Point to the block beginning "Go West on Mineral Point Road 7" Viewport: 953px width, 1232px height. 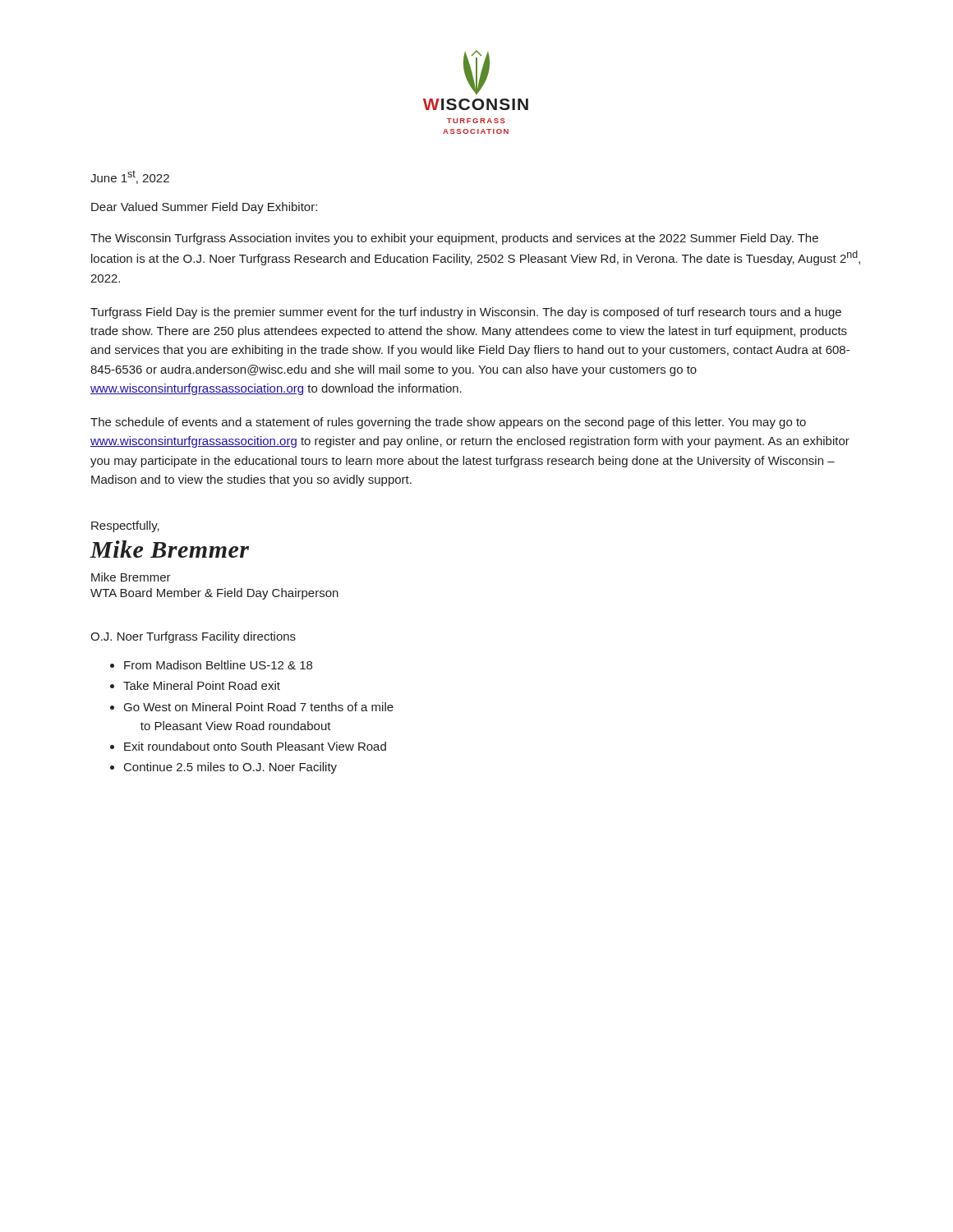pos(258,716)
